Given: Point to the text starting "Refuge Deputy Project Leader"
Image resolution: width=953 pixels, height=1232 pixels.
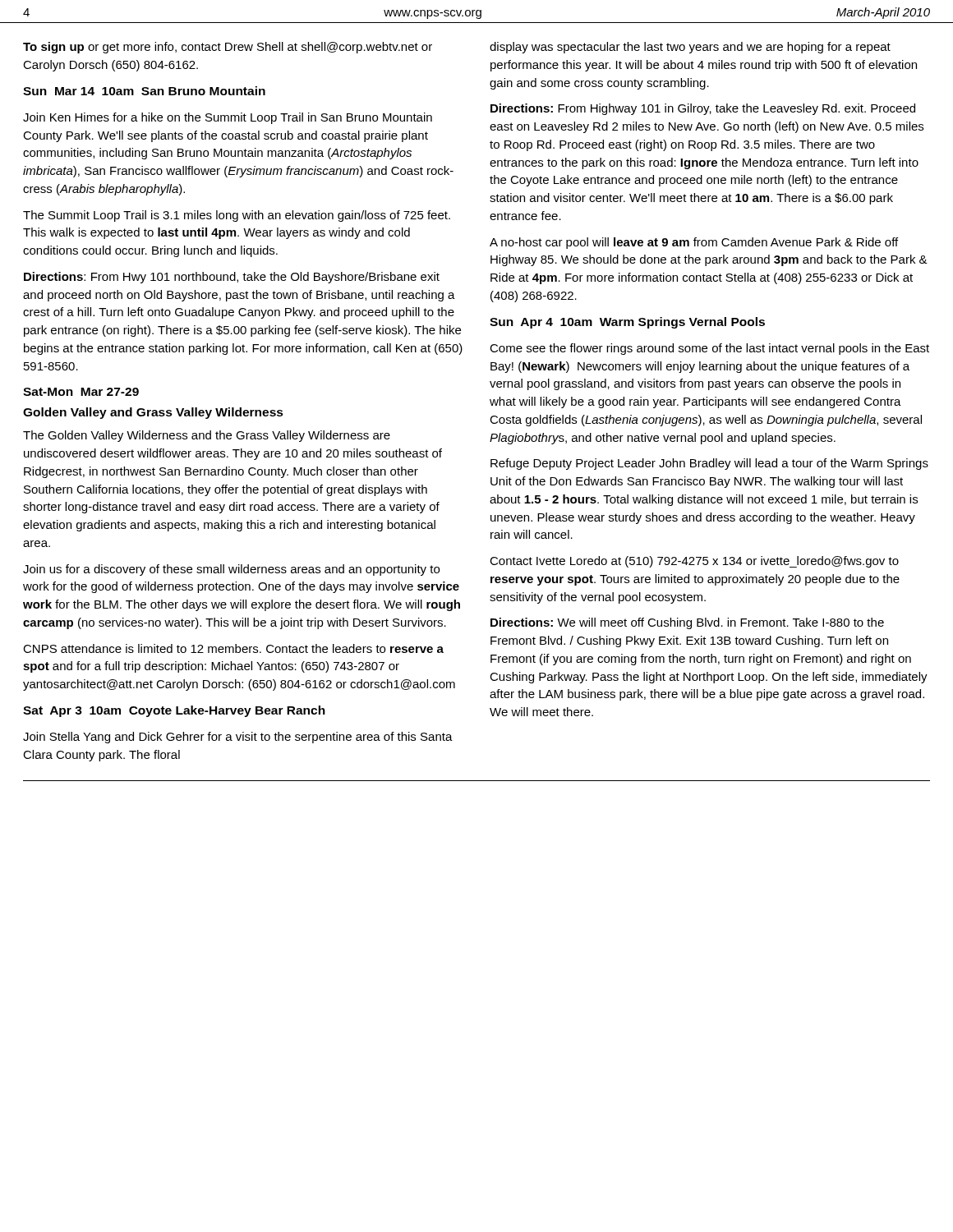Looking at the screenshot, I should (710, 499).
